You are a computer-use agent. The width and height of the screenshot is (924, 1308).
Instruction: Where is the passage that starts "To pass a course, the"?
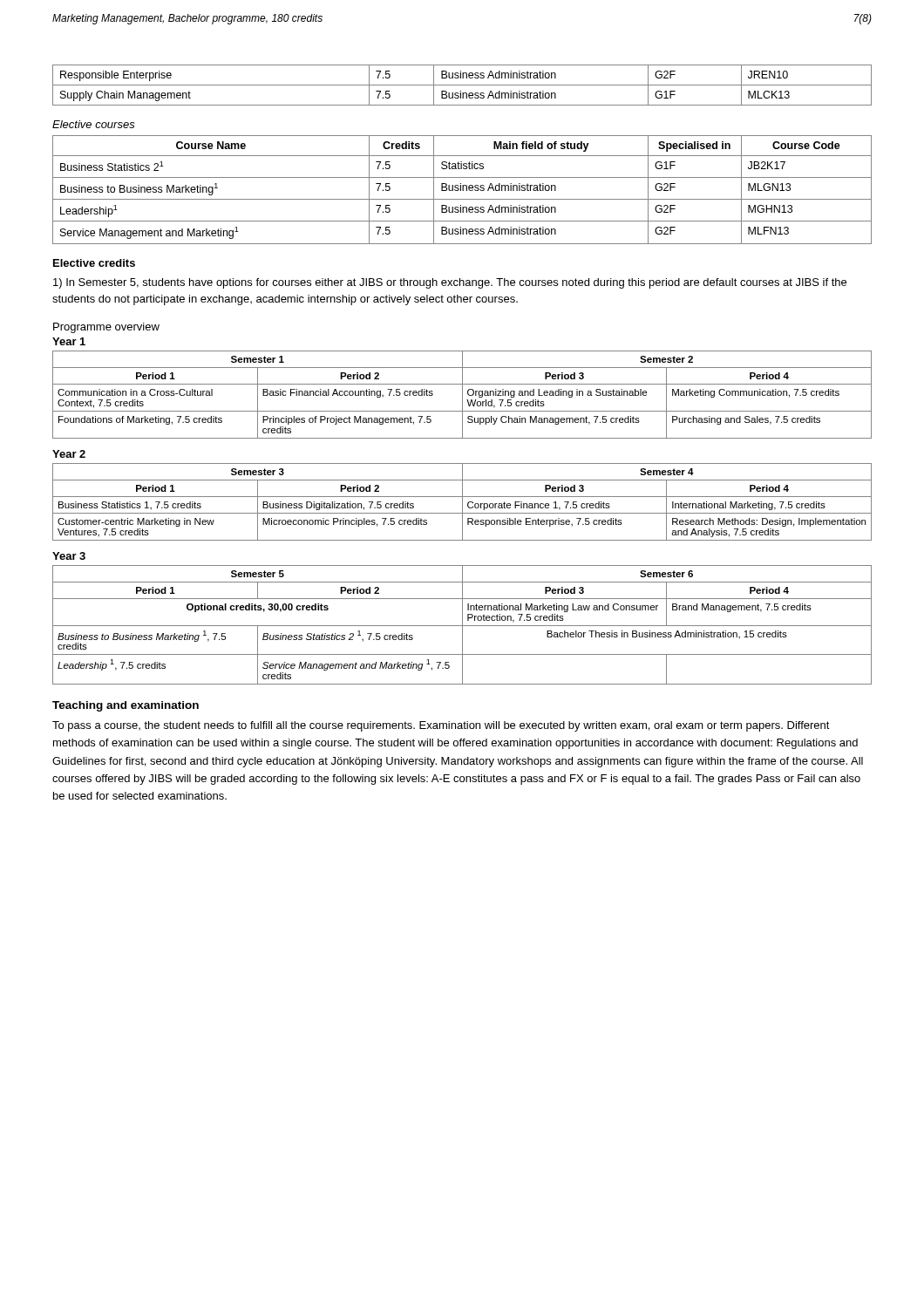pyautogui.click(x=458, y=760)
